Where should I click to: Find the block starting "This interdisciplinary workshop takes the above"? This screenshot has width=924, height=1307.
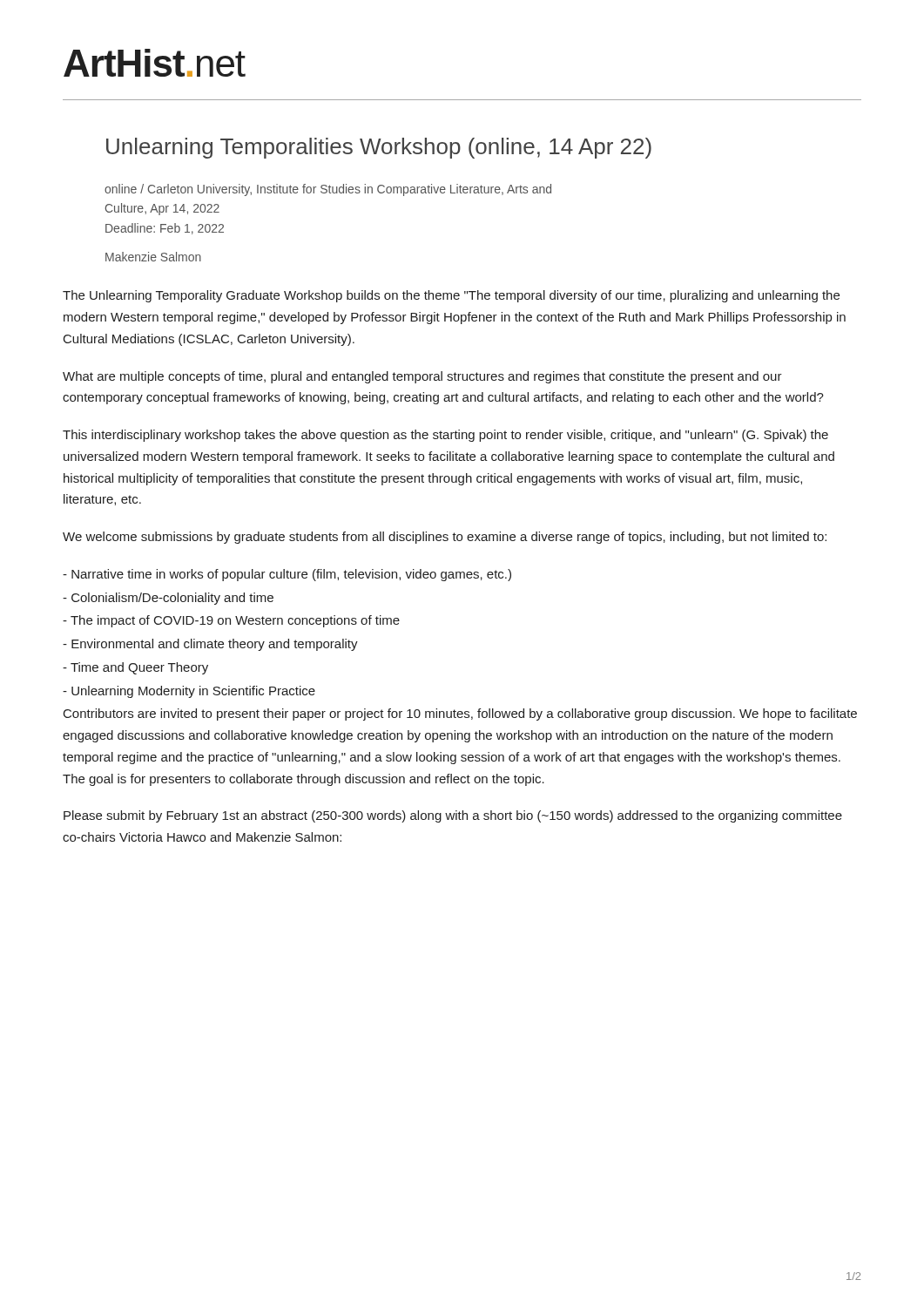(x=462, y=468)
